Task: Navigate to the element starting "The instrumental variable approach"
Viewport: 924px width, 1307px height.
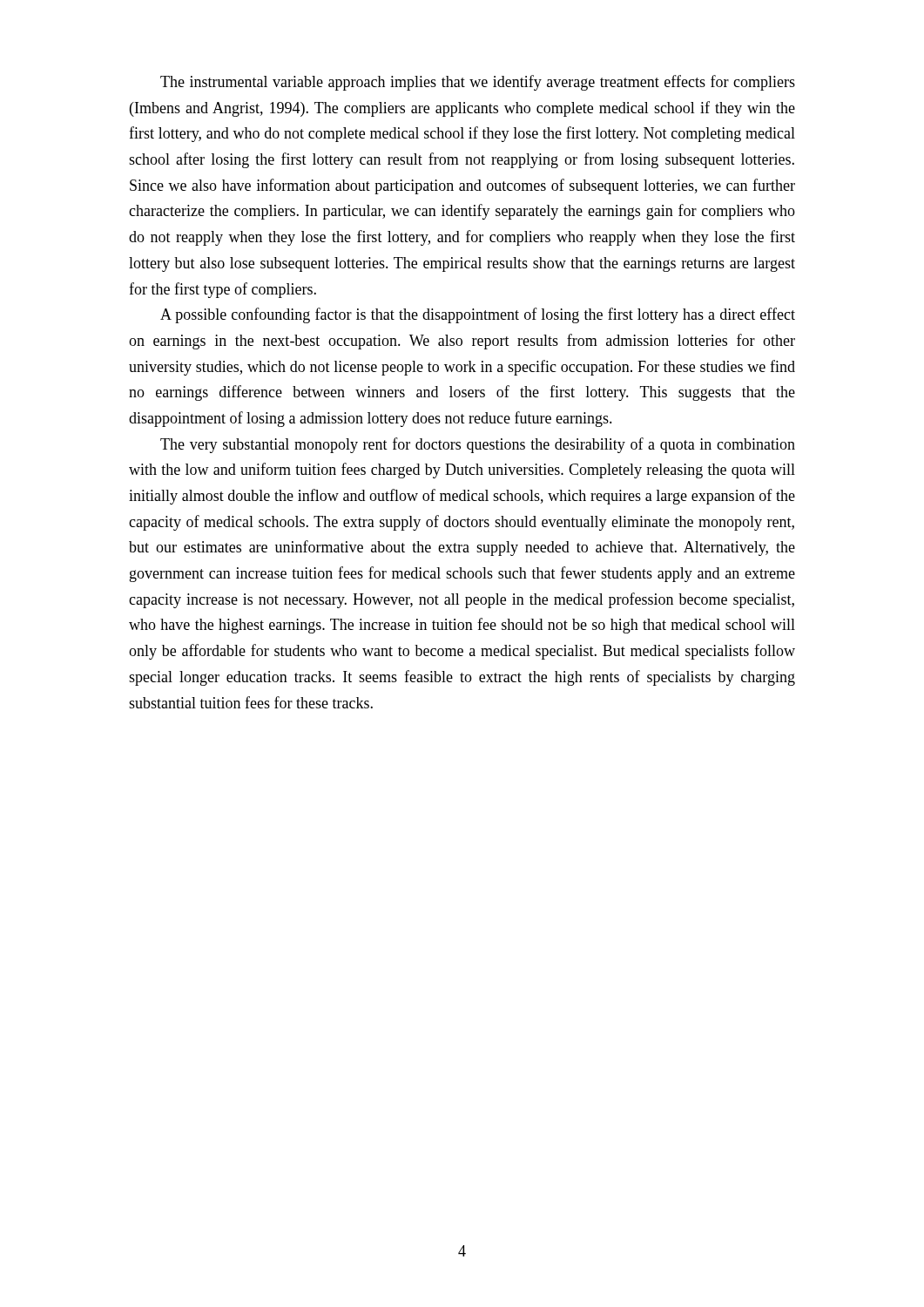Action: [x=462, y=186]
